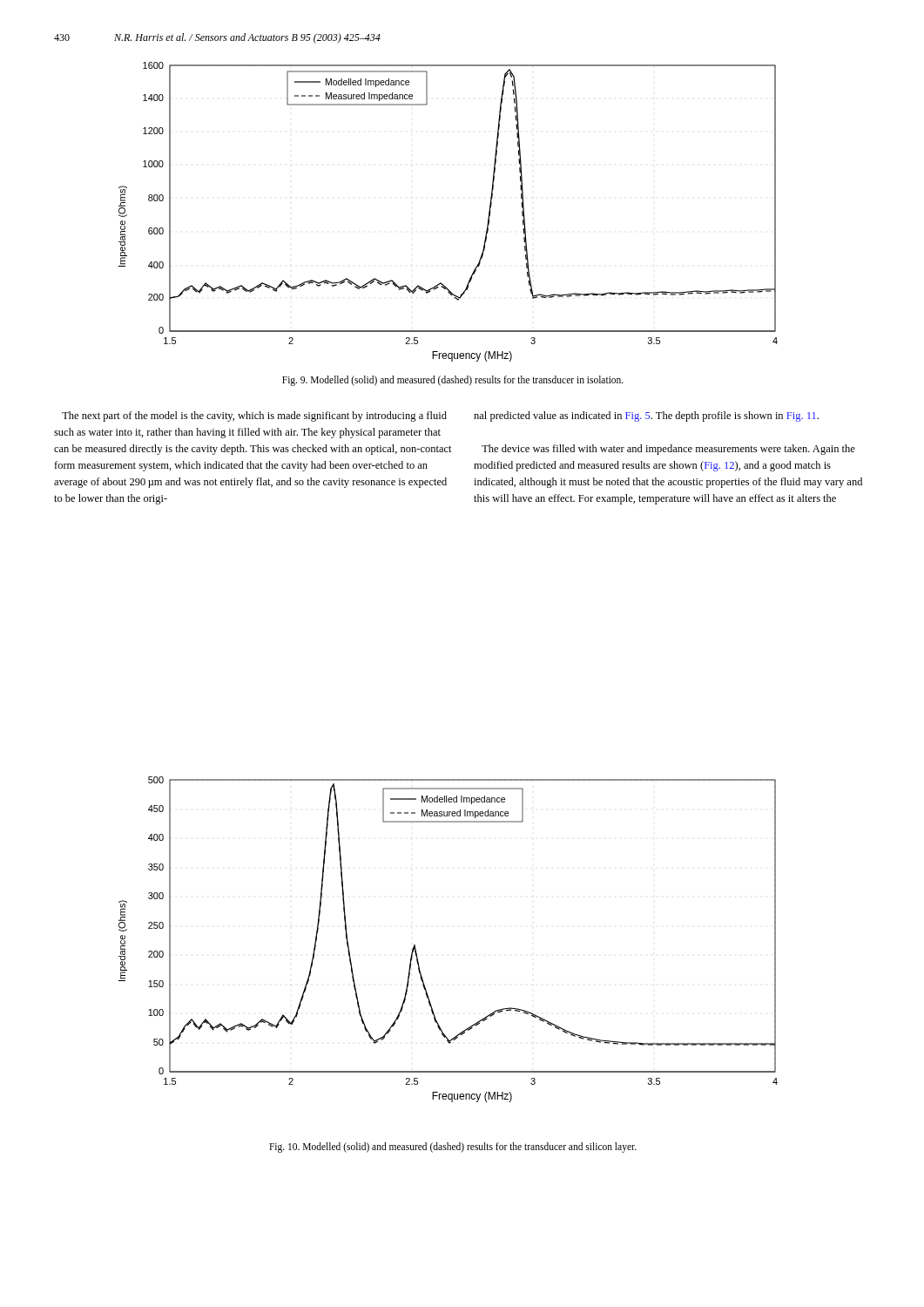Select the text block that says "nal predicted value as indicated"
The image size is (924, 1307).
click(x=668, y=457)
